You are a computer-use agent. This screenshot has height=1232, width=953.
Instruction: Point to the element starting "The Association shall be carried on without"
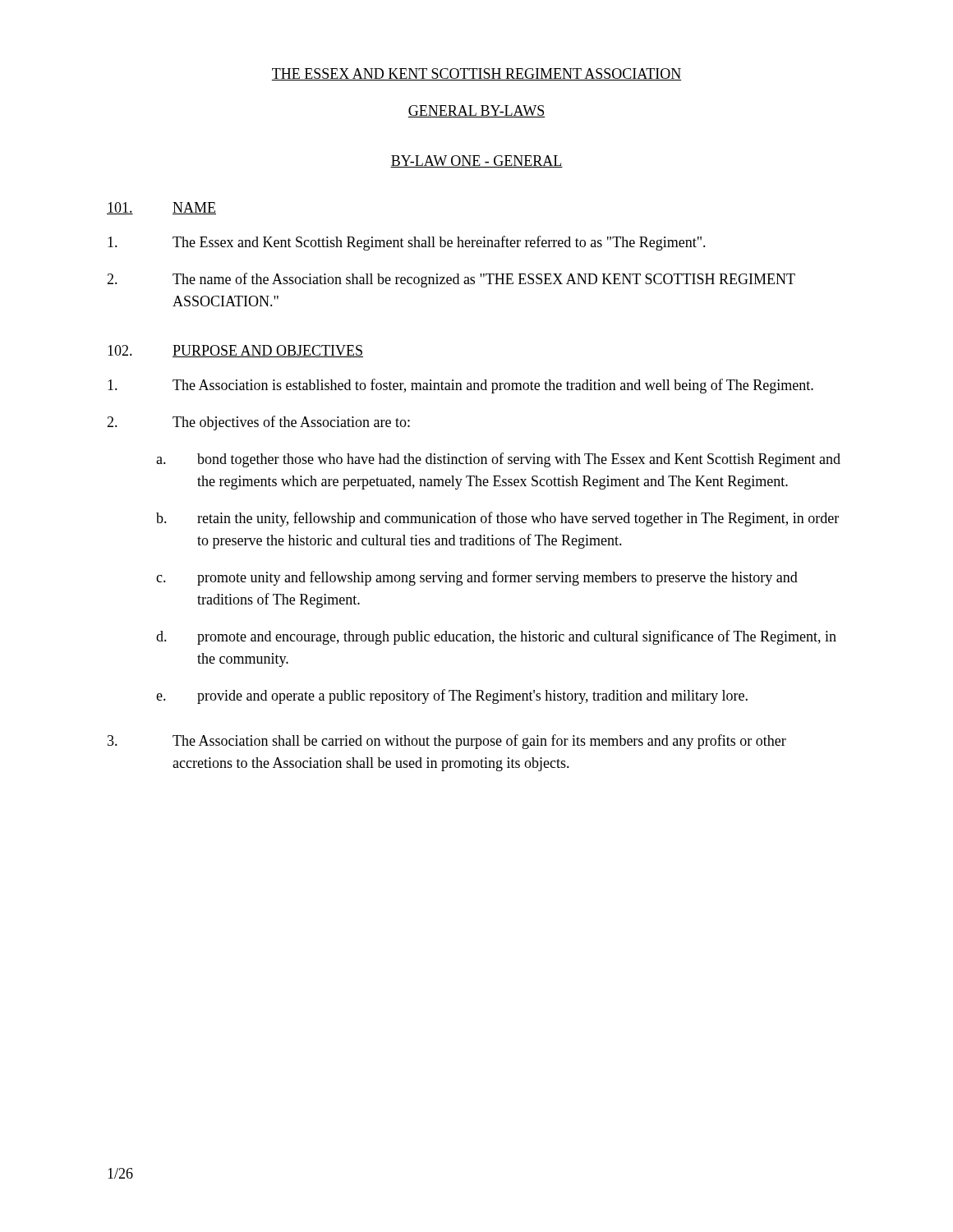476,752
